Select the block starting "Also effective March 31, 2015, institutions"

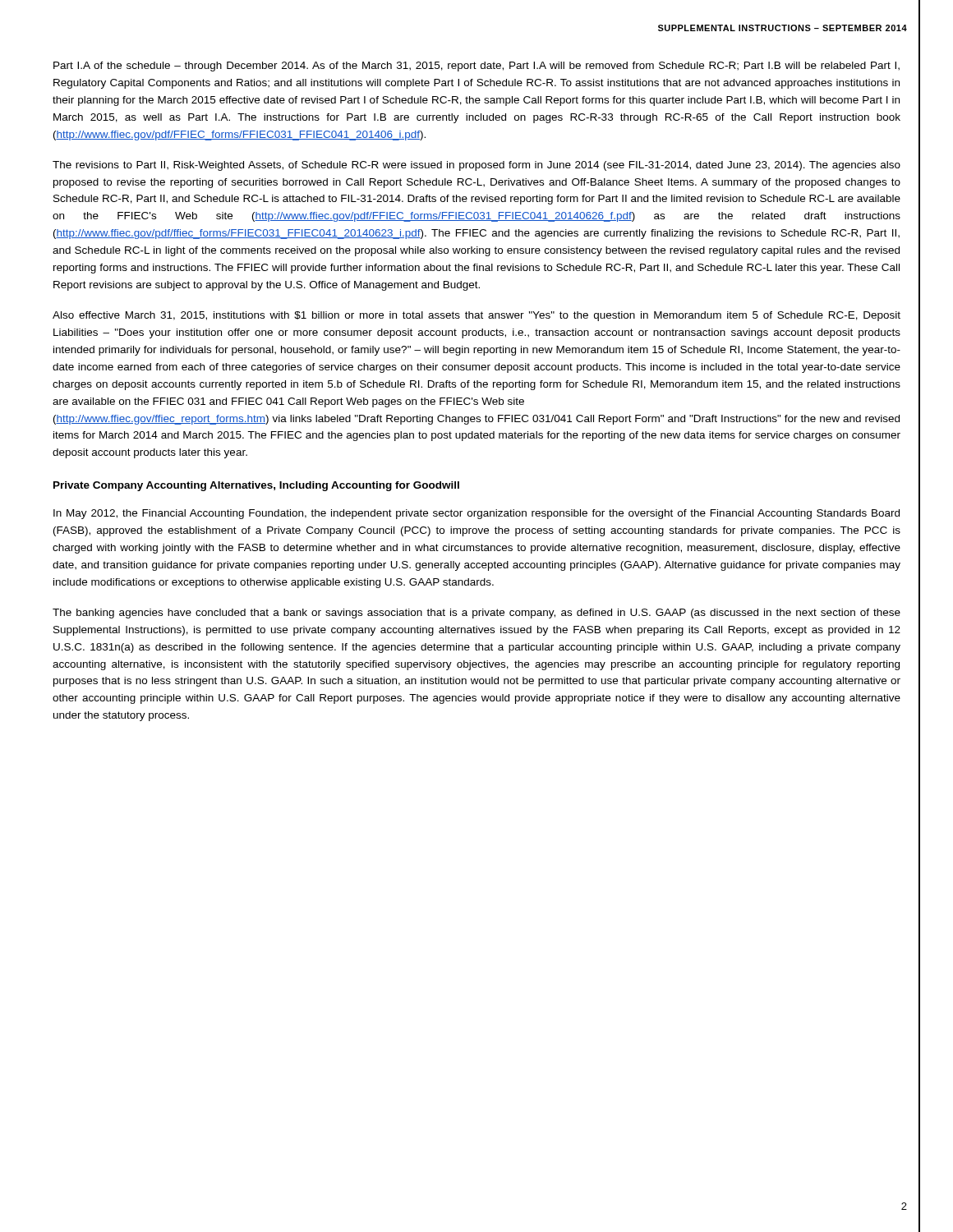coord(476,384)
